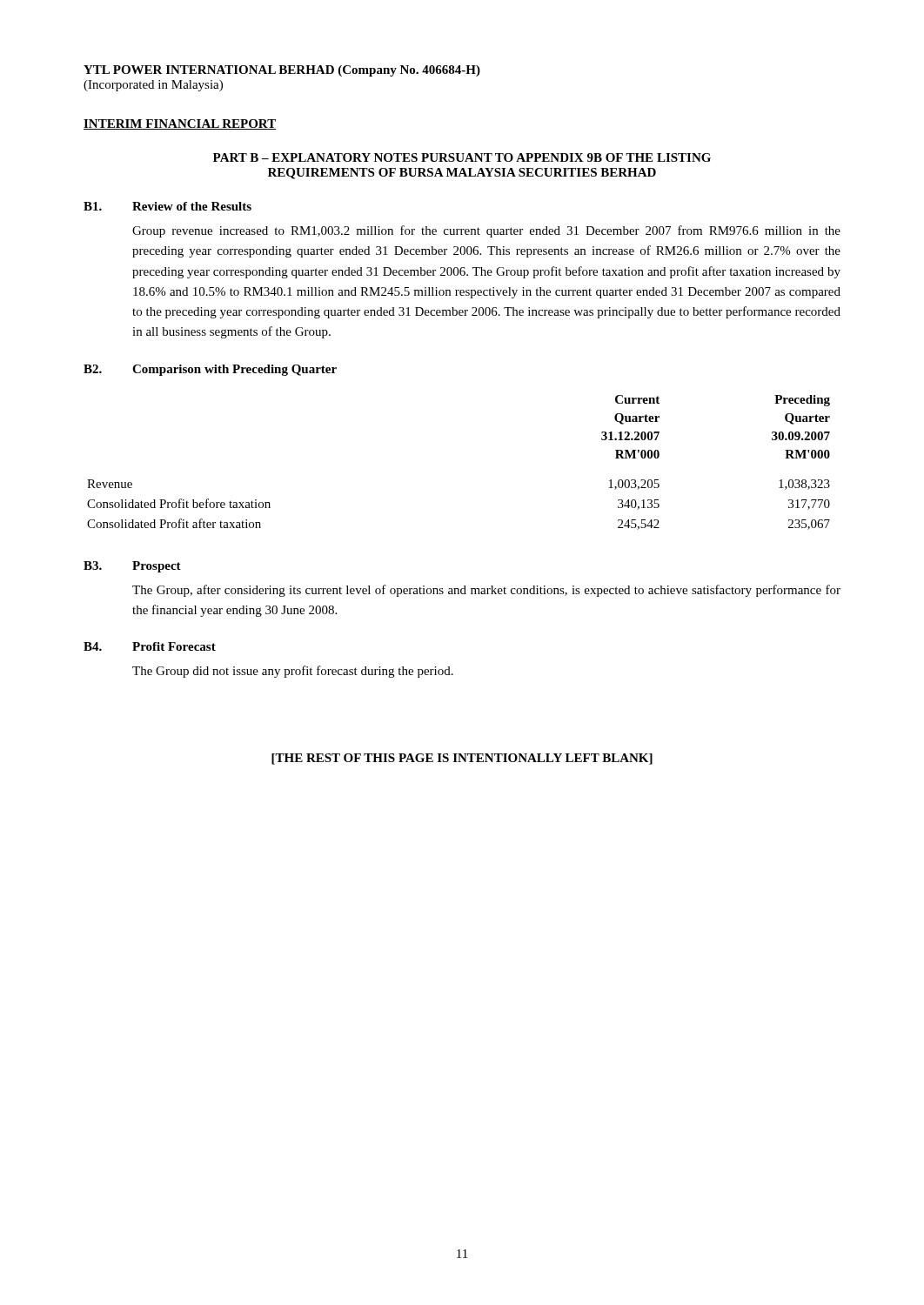Locate the section header containing "B1. Review of the Results"
Image resolution: width=924 pixels, height=1305 pixels.
(x=168, y=207)
